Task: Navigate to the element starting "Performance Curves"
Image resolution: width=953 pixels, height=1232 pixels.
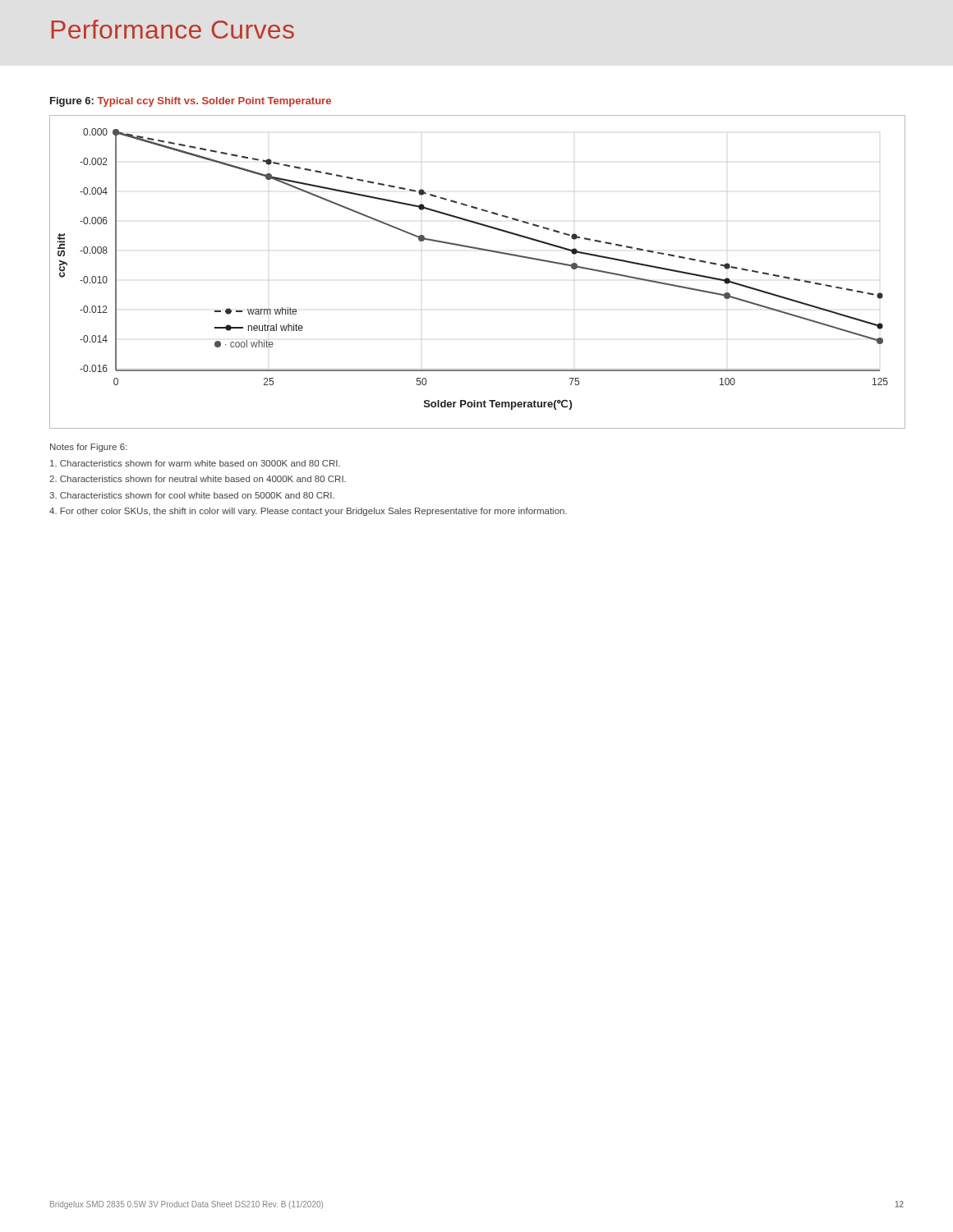Action: click(x=172, y=30)
